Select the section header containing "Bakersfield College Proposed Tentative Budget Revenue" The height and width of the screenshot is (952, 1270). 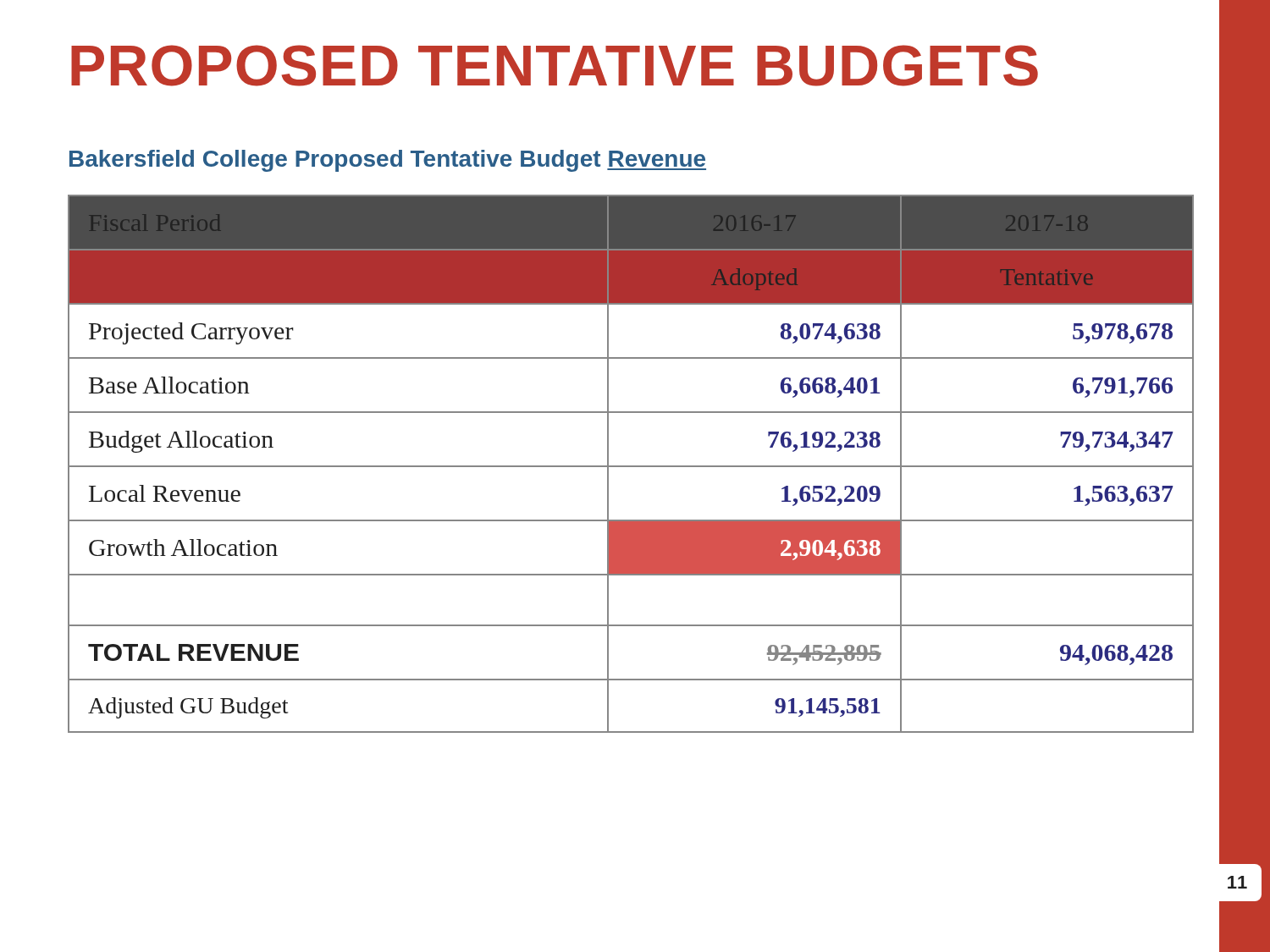631,159
